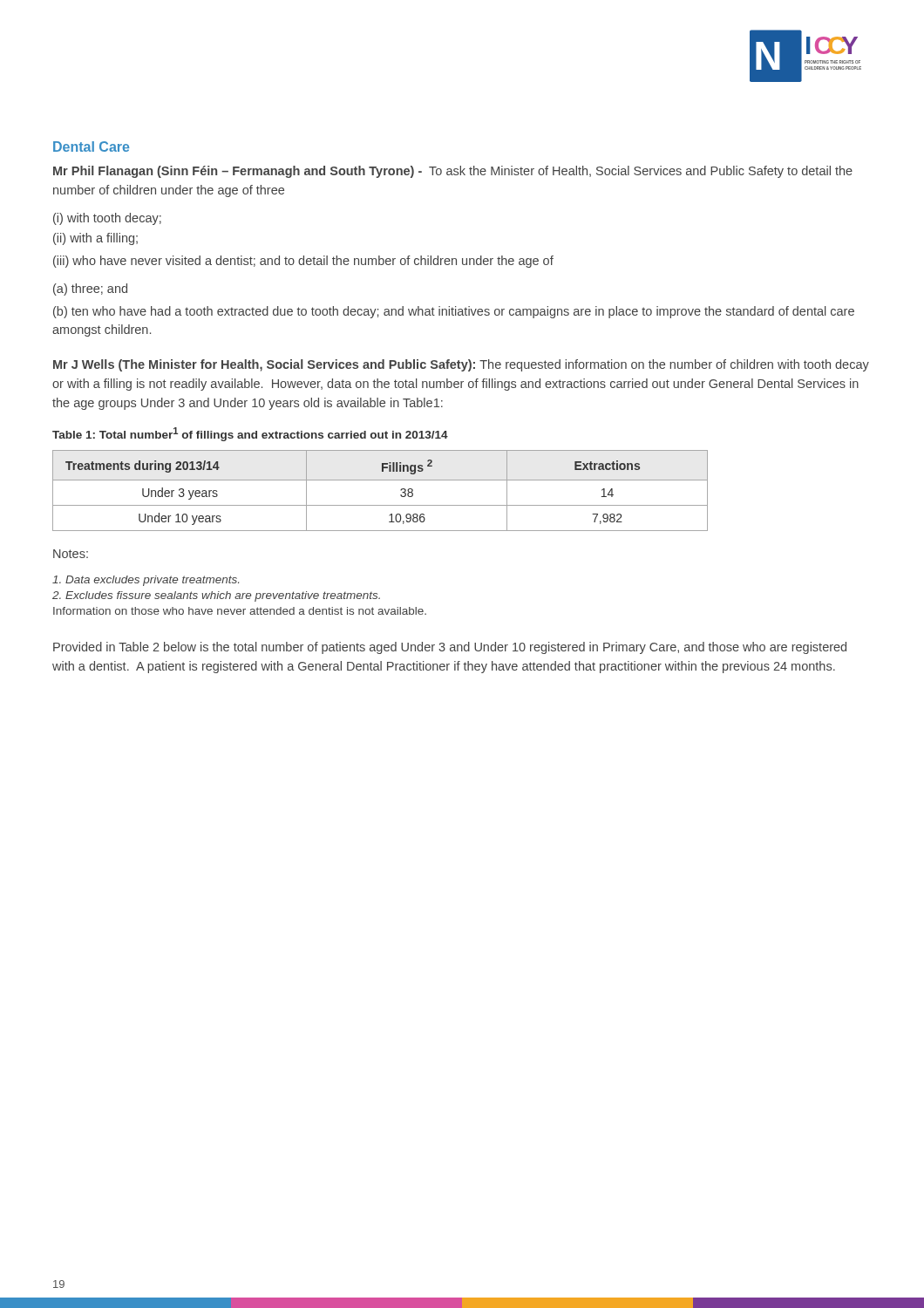Locate the text block that reads "Mr J Wells (The Minister"
The image size is (924, 1308).
(x=461, y=383)
